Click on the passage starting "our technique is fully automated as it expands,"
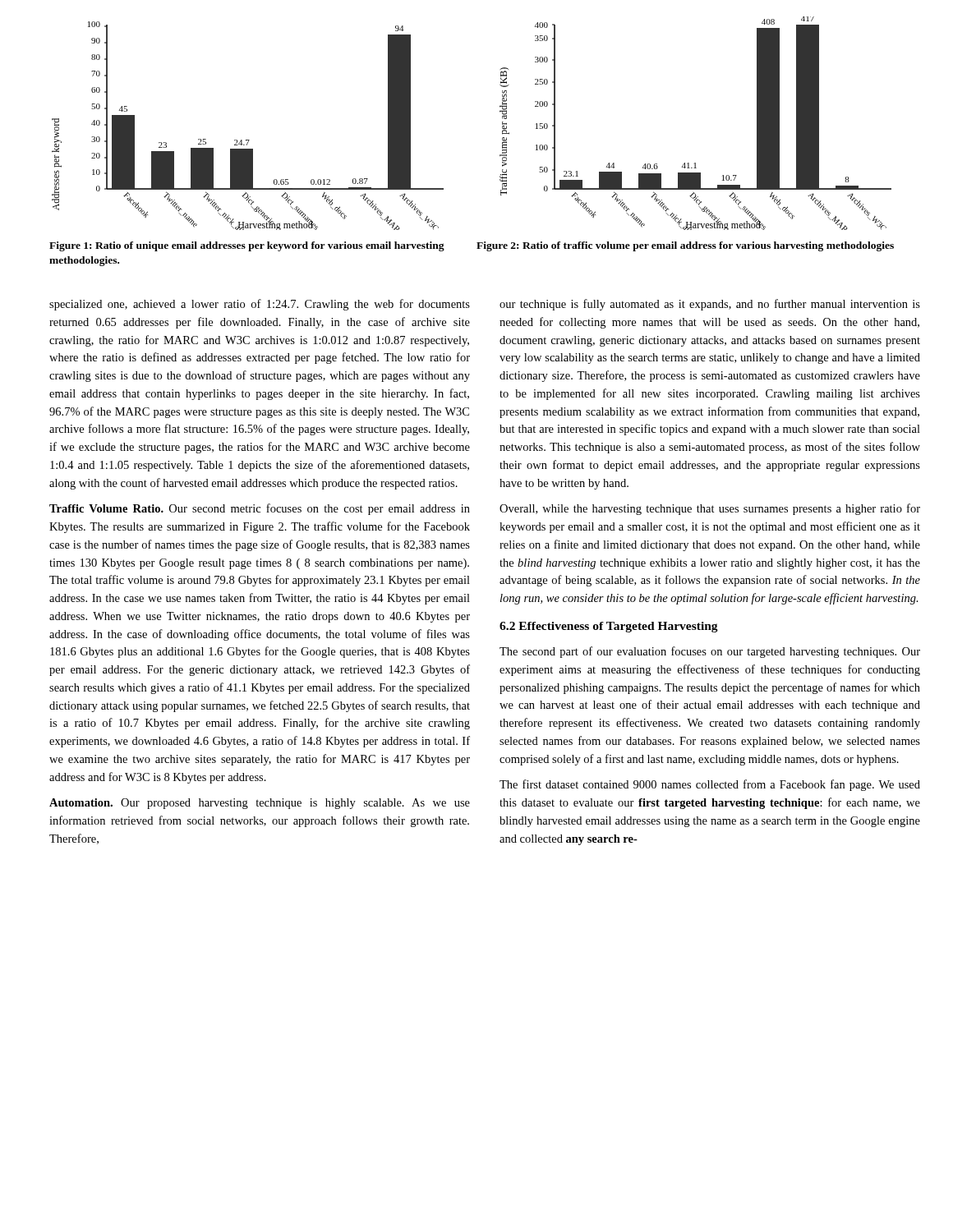This screenshot has height=1232, width=953. coord(710,393)
